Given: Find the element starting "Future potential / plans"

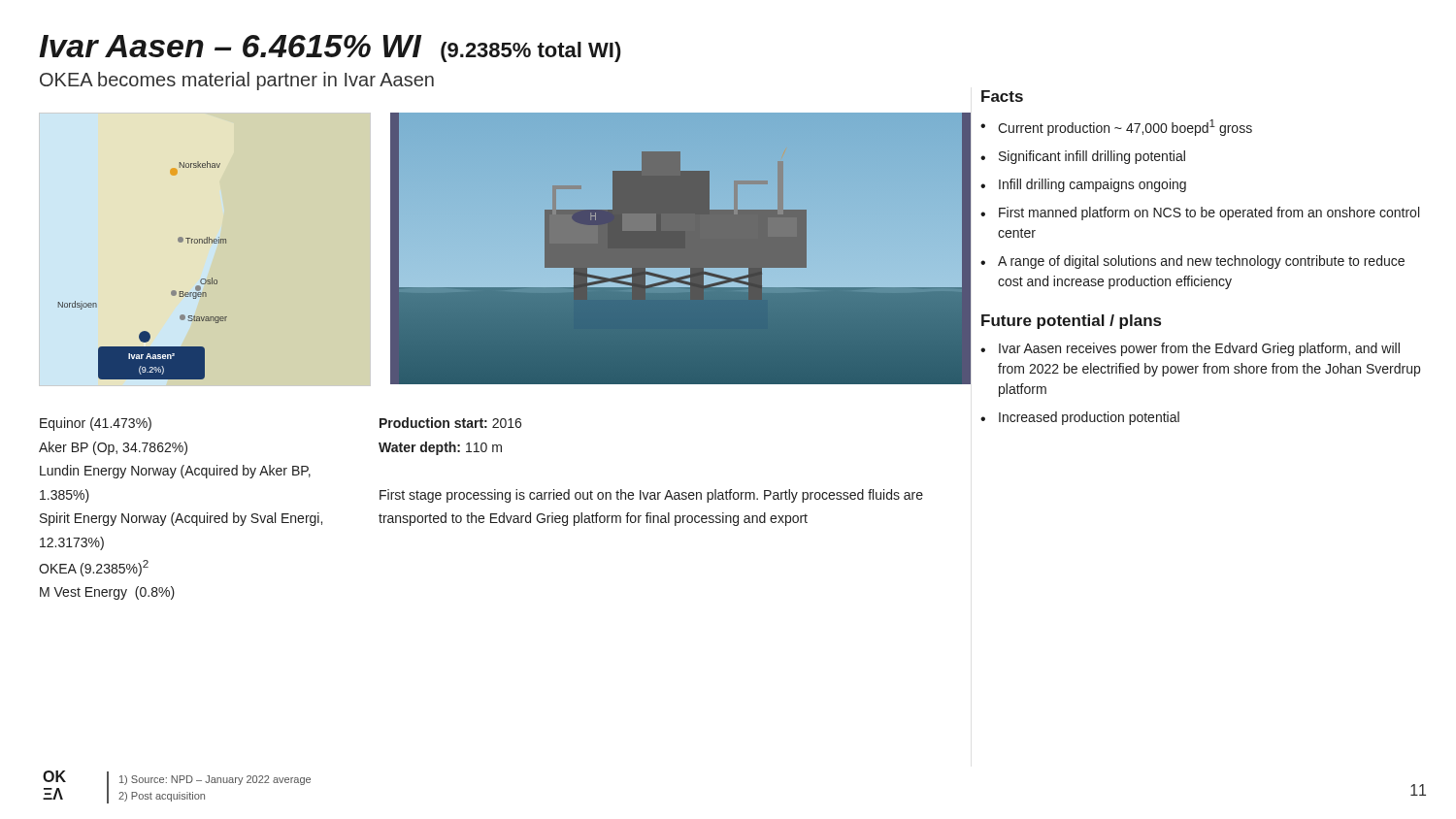Looking at the screenshot, I should tap(1071, 320).
